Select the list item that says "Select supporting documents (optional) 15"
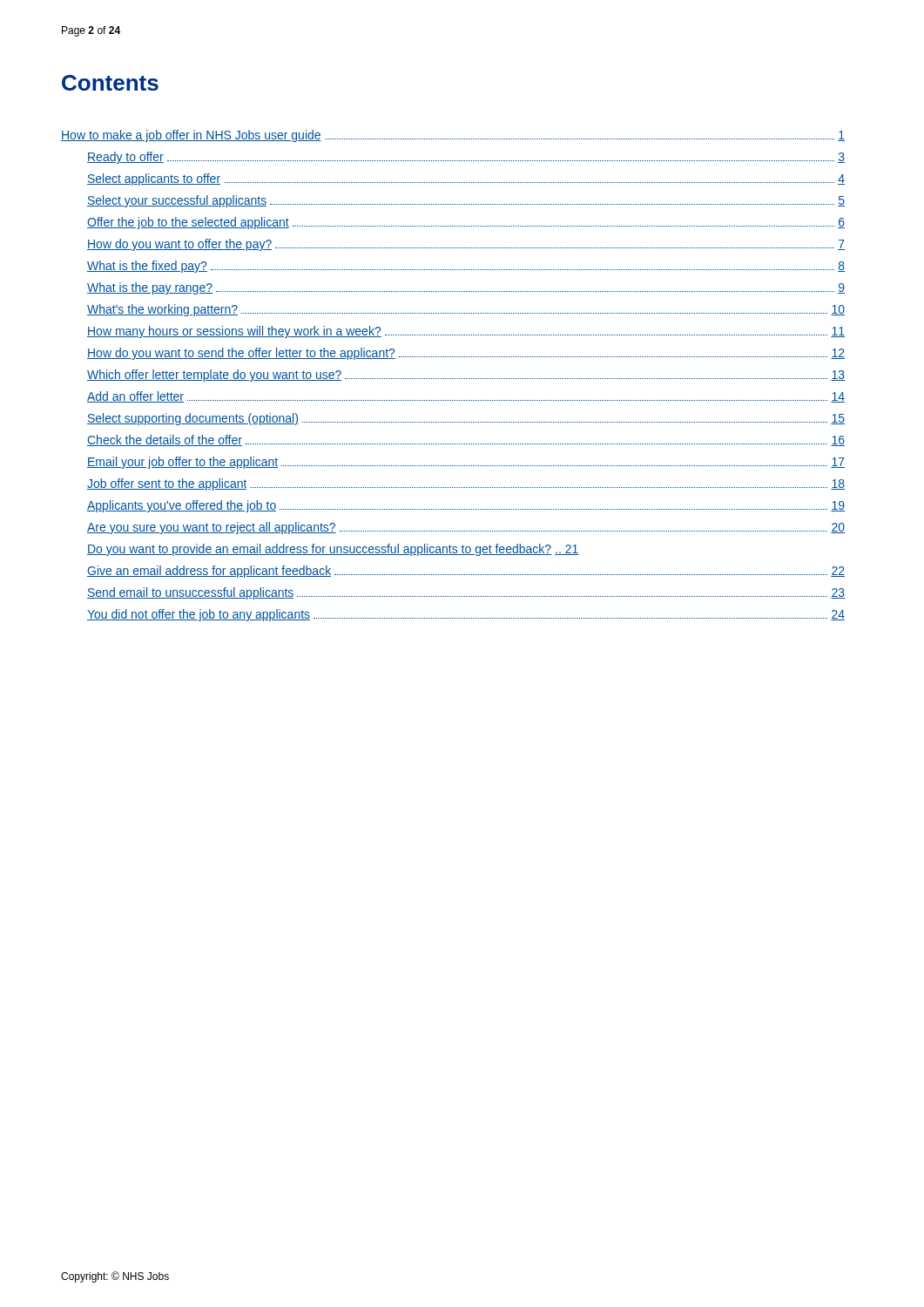Image resolution: width=924 pixels, height=1307 pixels. (466, 419)
